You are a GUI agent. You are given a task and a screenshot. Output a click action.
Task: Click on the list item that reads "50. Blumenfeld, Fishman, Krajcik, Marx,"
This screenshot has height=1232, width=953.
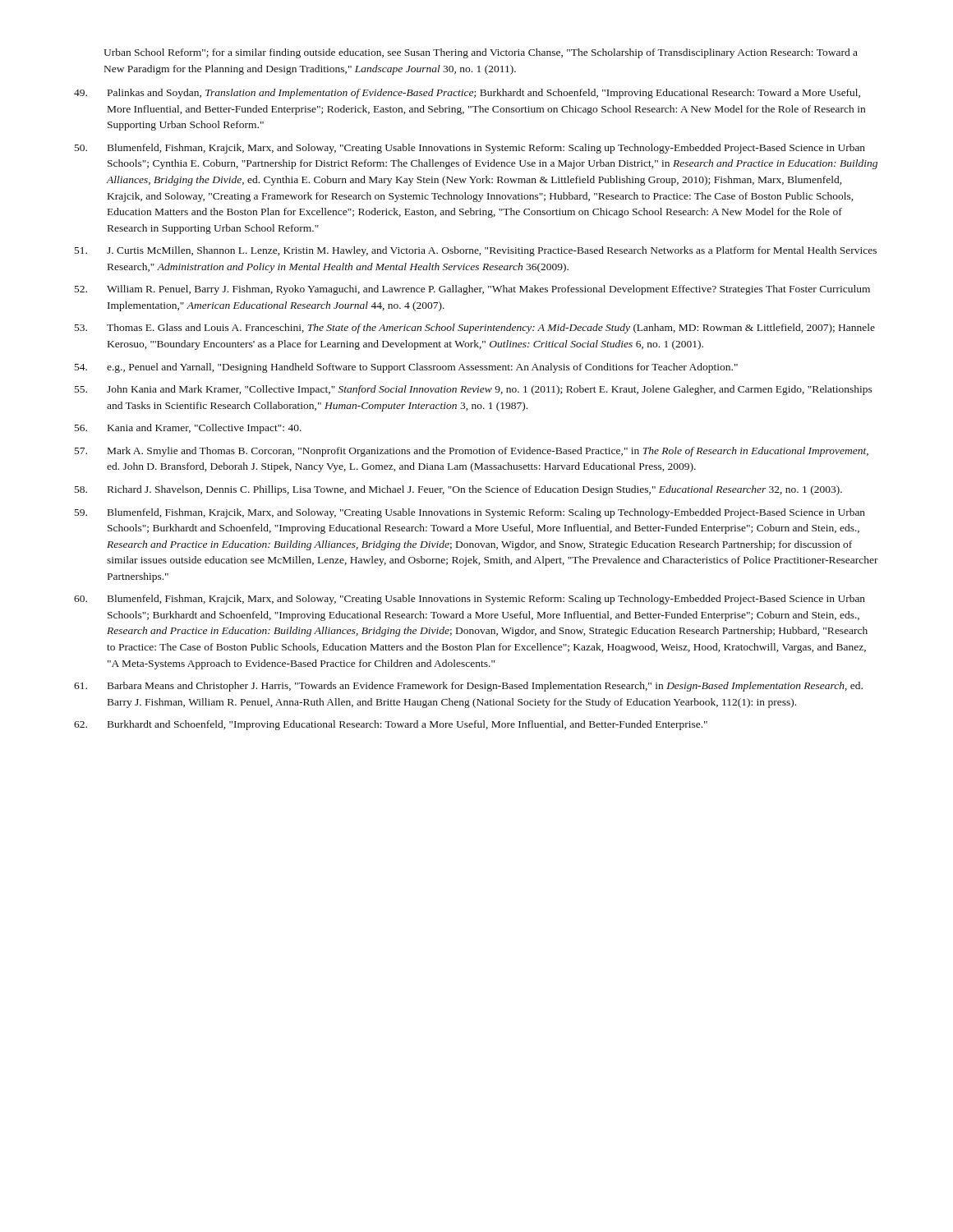pos(476,188)
